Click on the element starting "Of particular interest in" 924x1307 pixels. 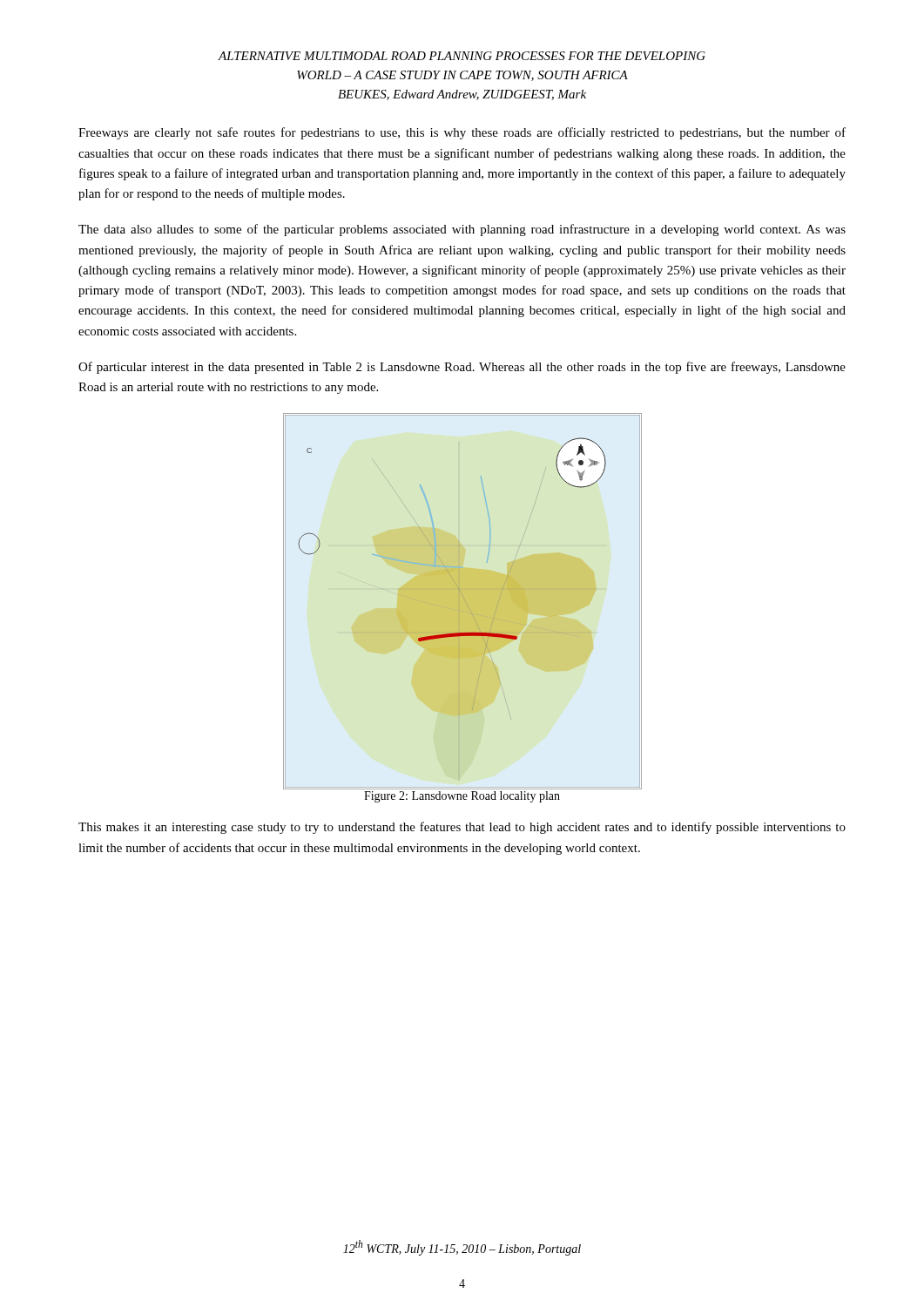[462, 377]
